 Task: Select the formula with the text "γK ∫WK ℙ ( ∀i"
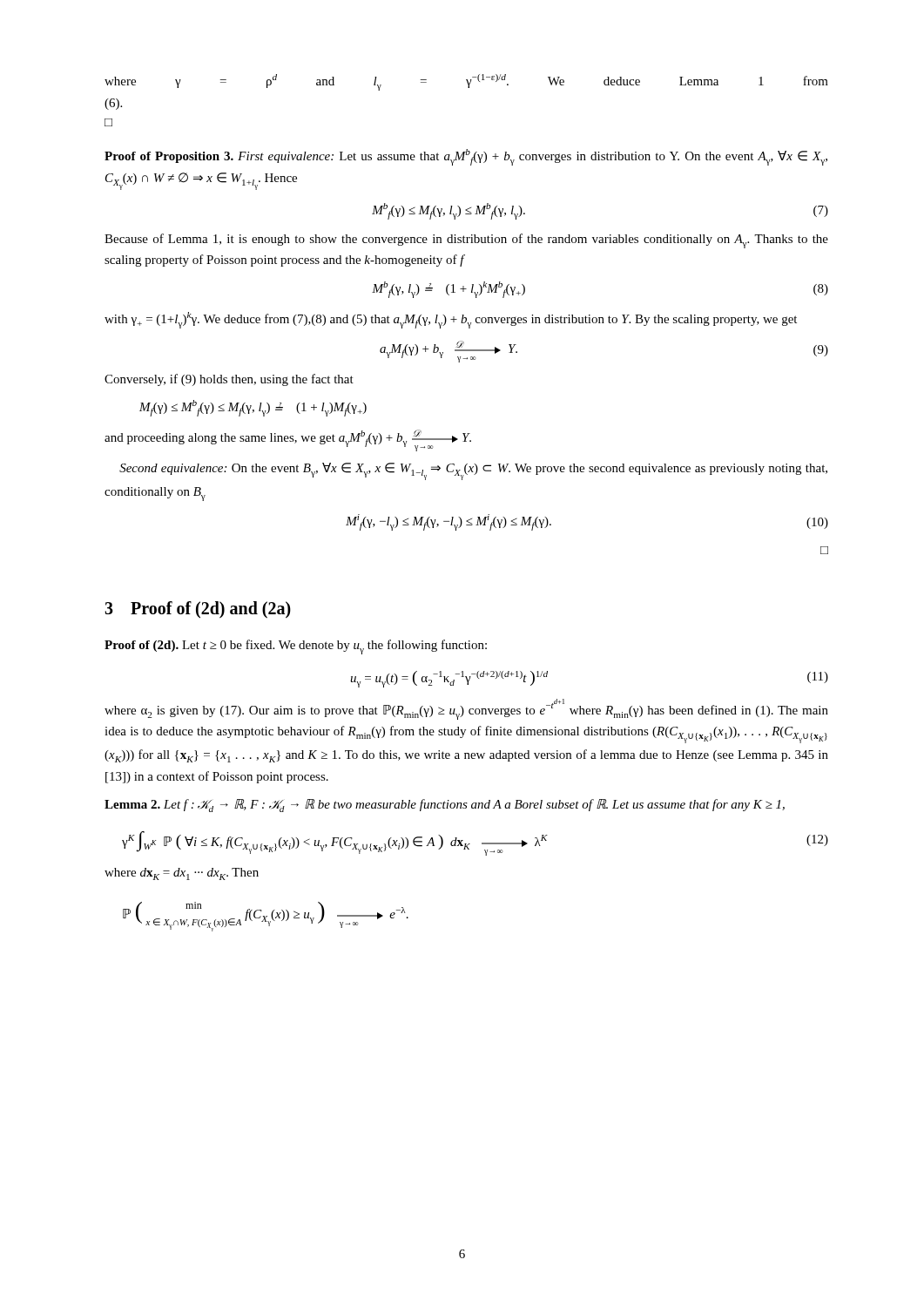(x=466, y=840)
